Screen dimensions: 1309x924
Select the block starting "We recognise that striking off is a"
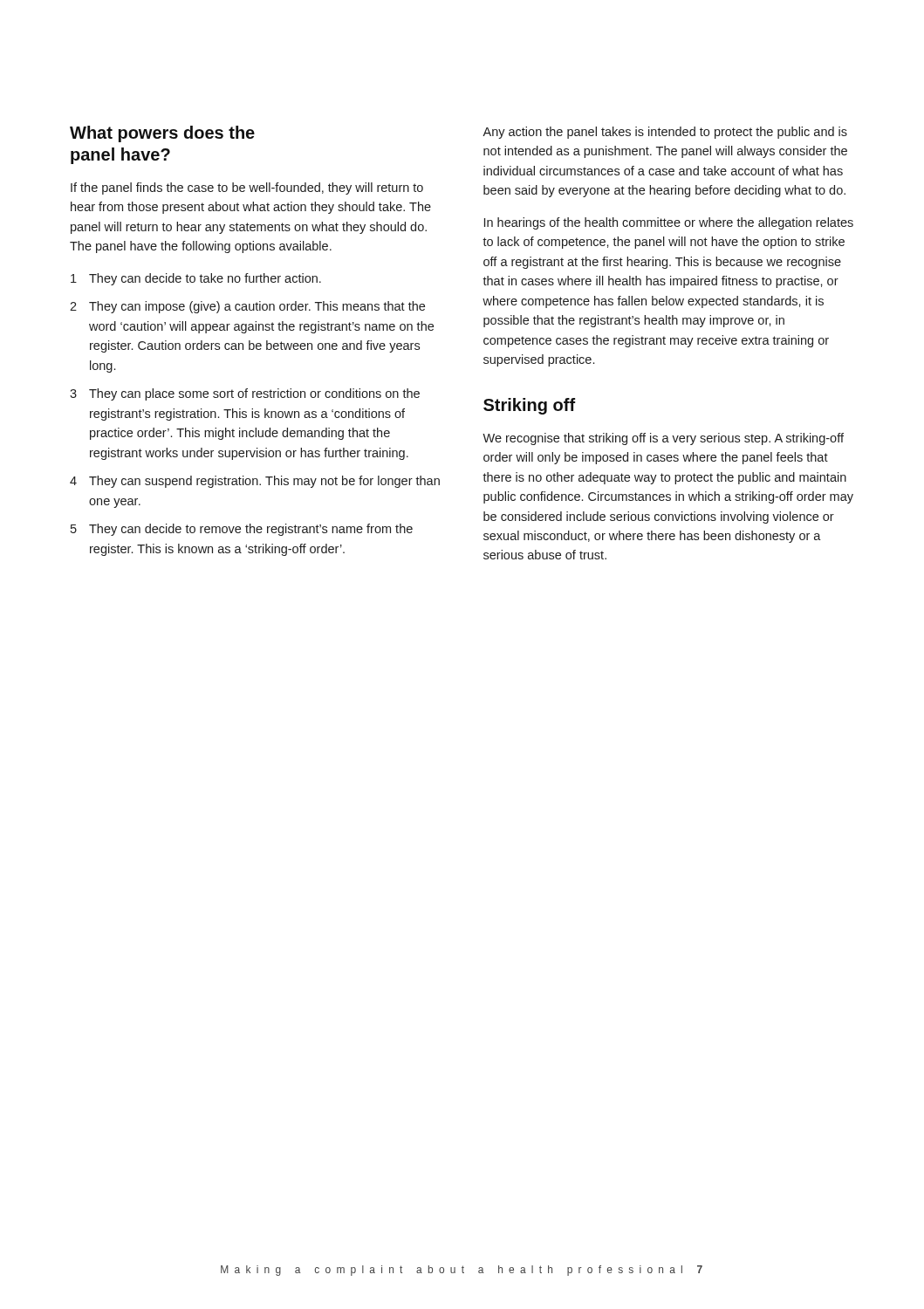[x=668, y=497]
